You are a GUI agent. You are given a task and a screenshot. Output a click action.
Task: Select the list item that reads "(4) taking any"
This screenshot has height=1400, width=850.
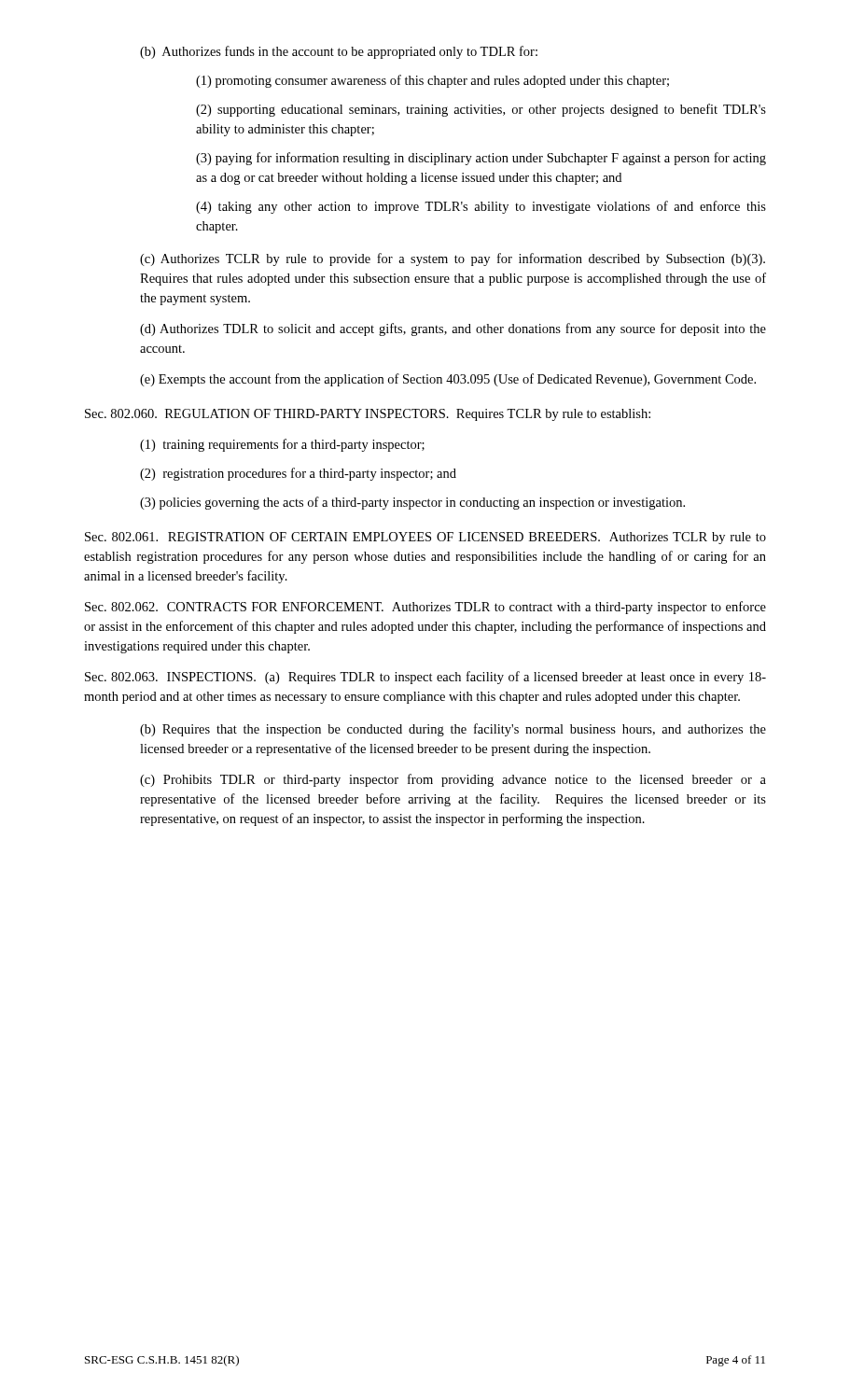tap(481, 216)
